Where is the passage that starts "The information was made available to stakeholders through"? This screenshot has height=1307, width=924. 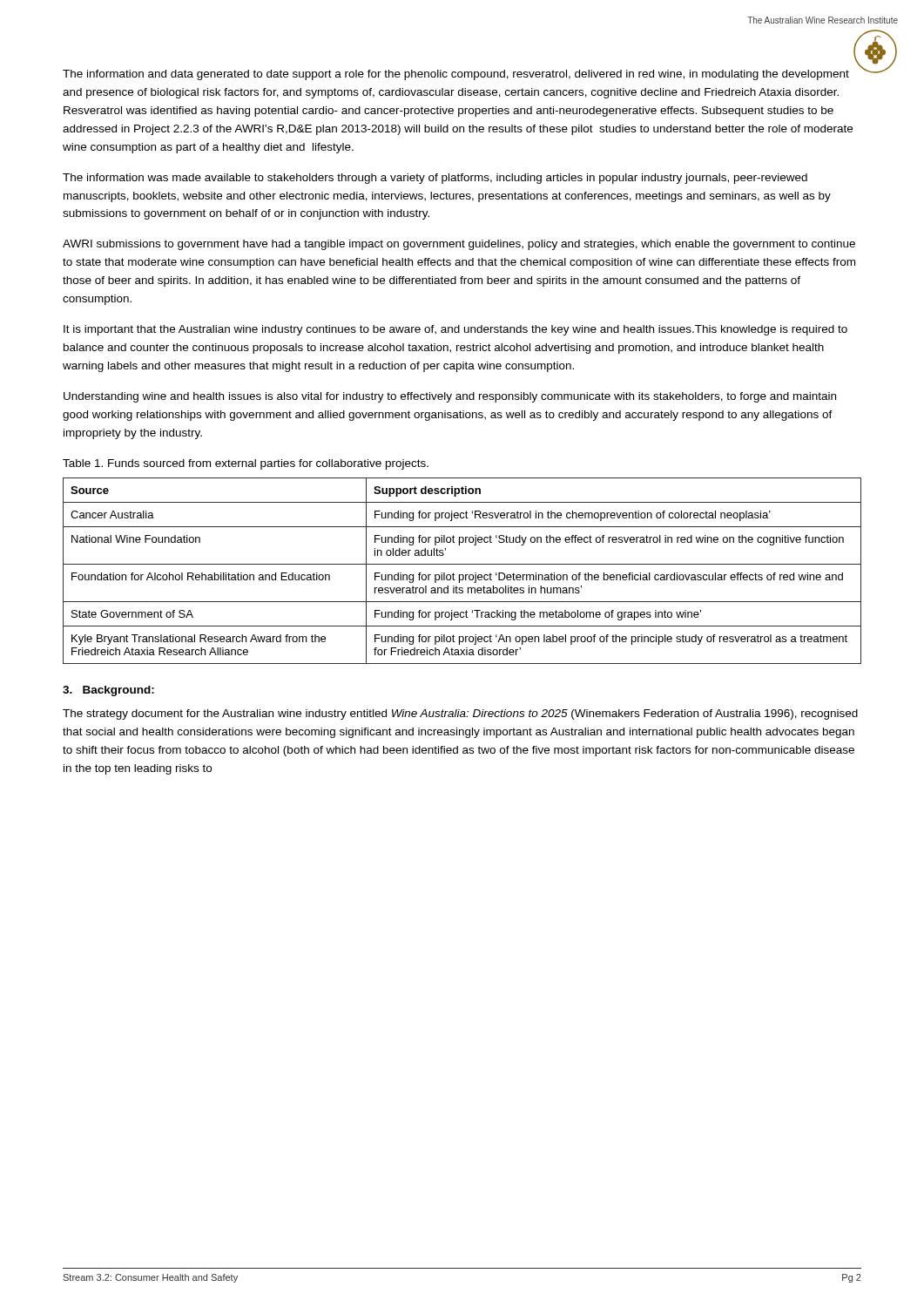tap(447, 195)
